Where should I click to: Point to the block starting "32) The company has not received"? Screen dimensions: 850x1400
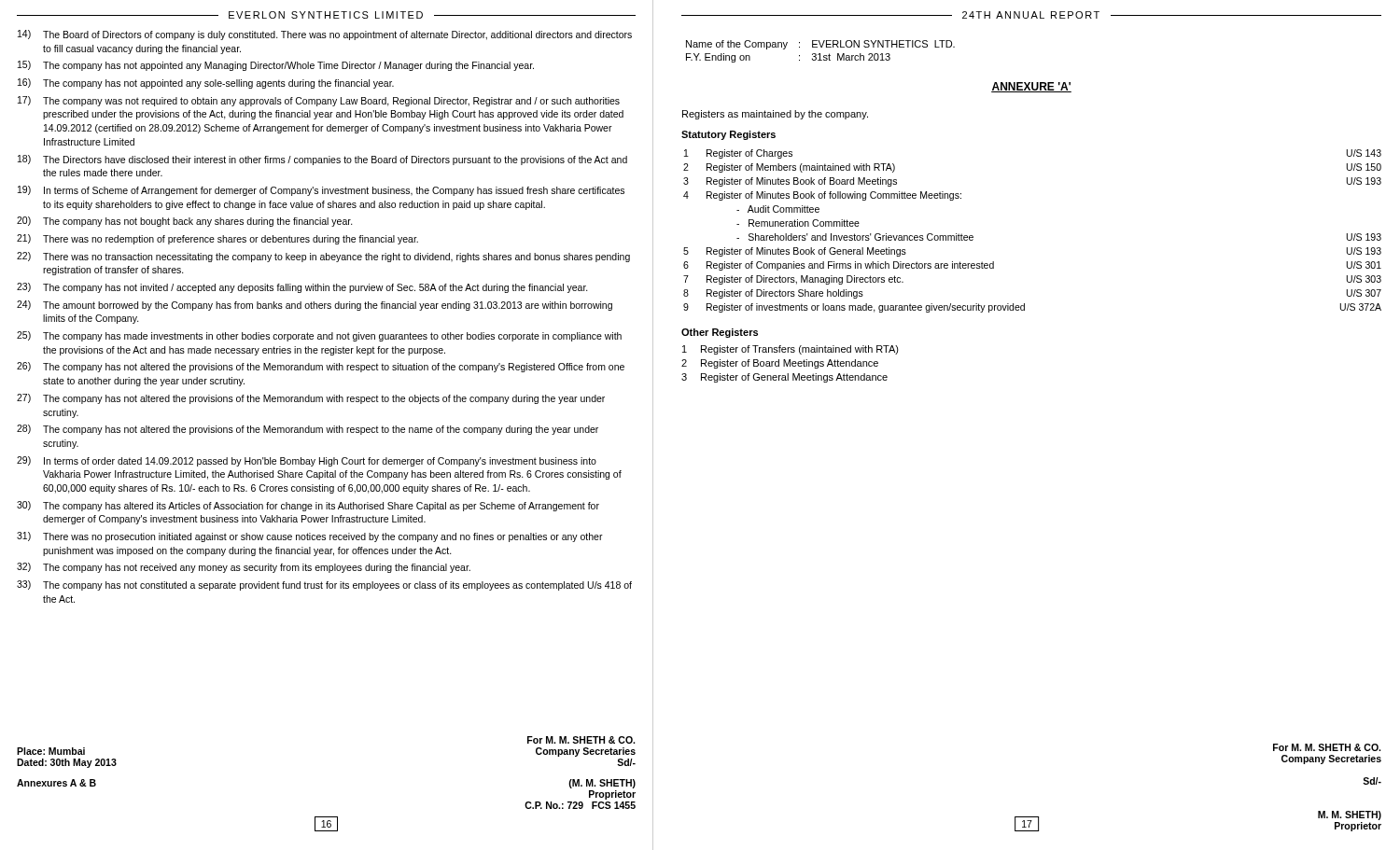point(244,568)
